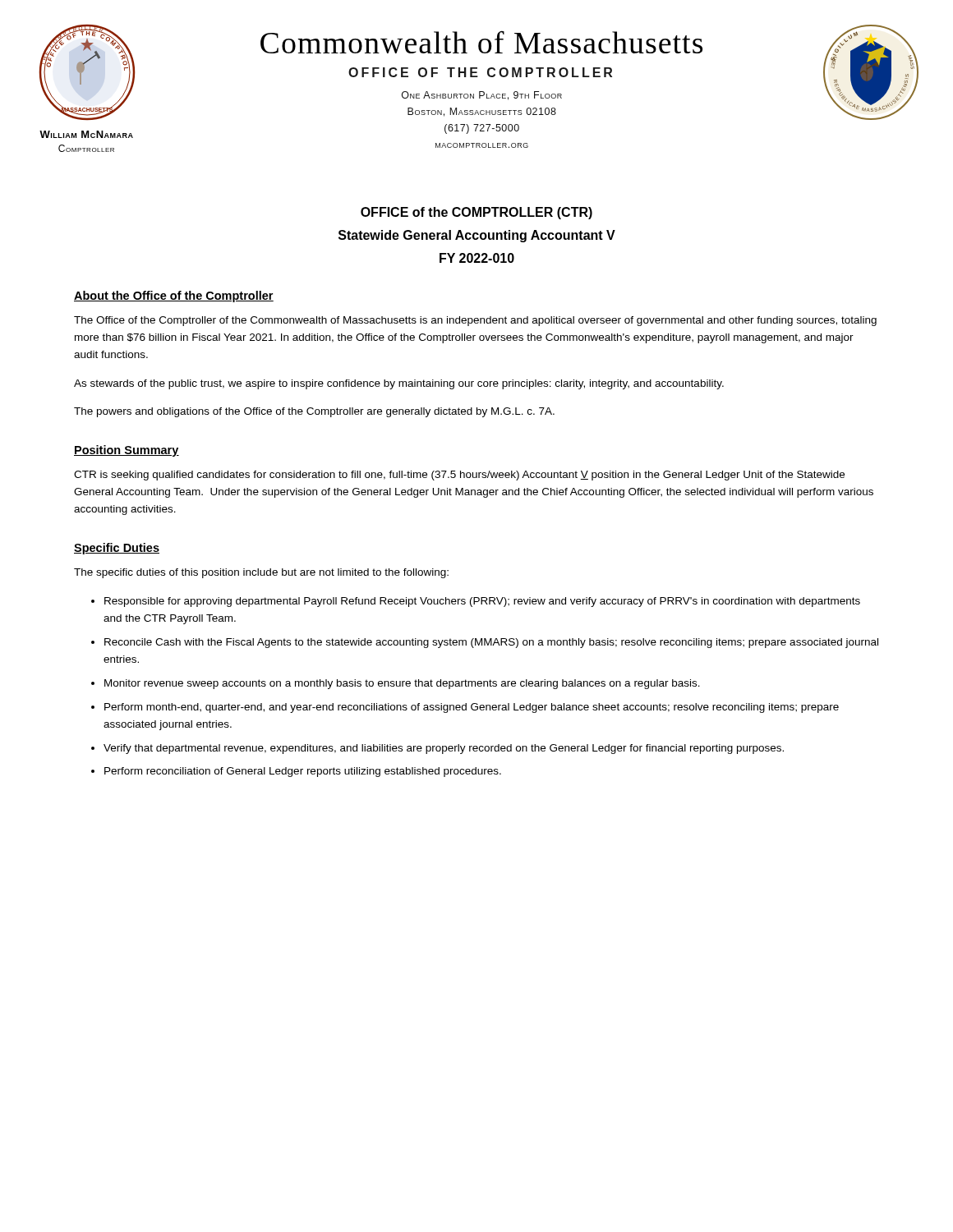This screenshot has height=1232, width=953.
Task: Click on the text block starting "Perform reconciliation of General Ledger reports utilizing"
Action: click(303, 771)
